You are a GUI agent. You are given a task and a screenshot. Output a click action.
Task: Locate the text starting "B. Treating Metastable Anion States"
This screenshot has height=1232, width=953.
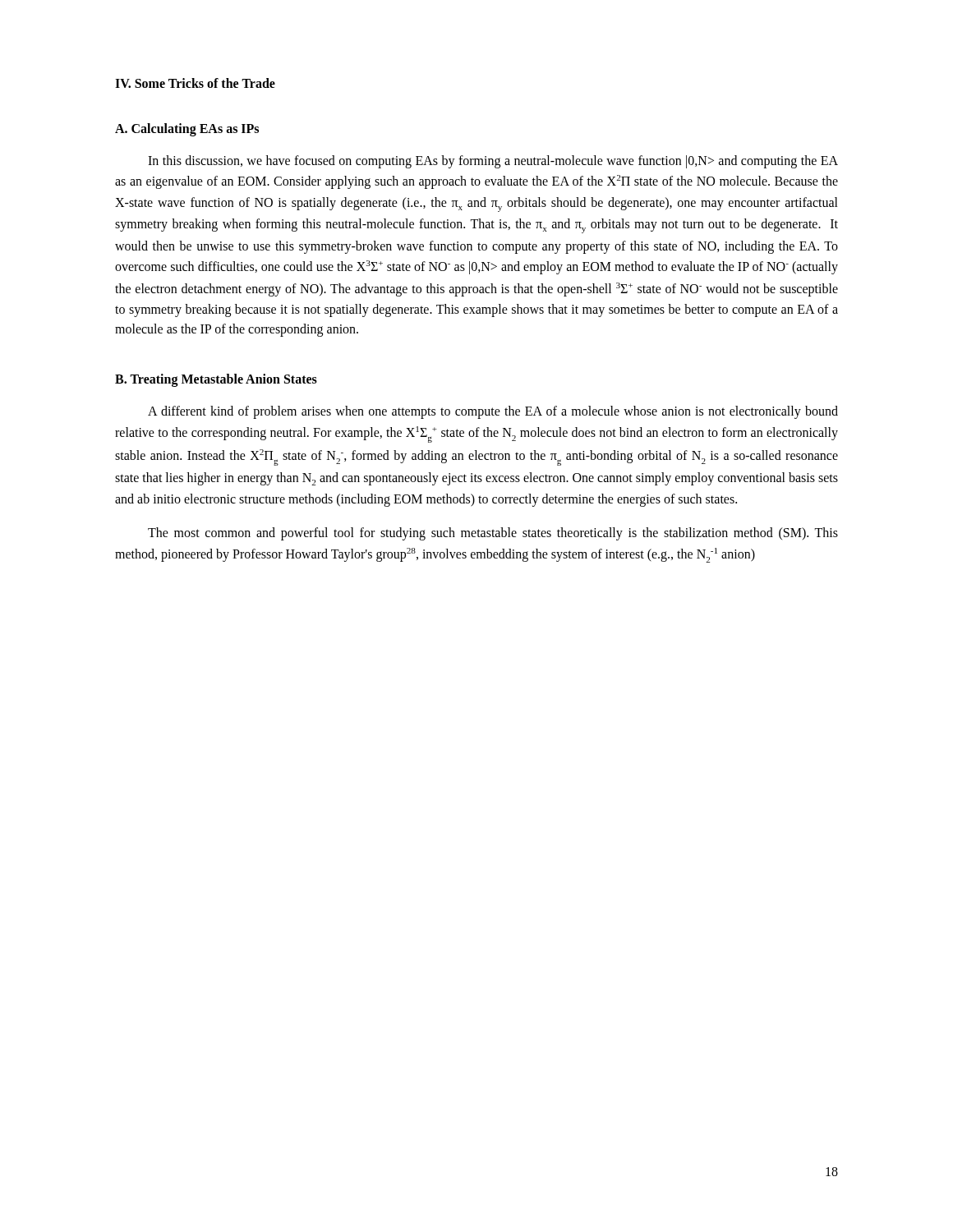[216, 379]
